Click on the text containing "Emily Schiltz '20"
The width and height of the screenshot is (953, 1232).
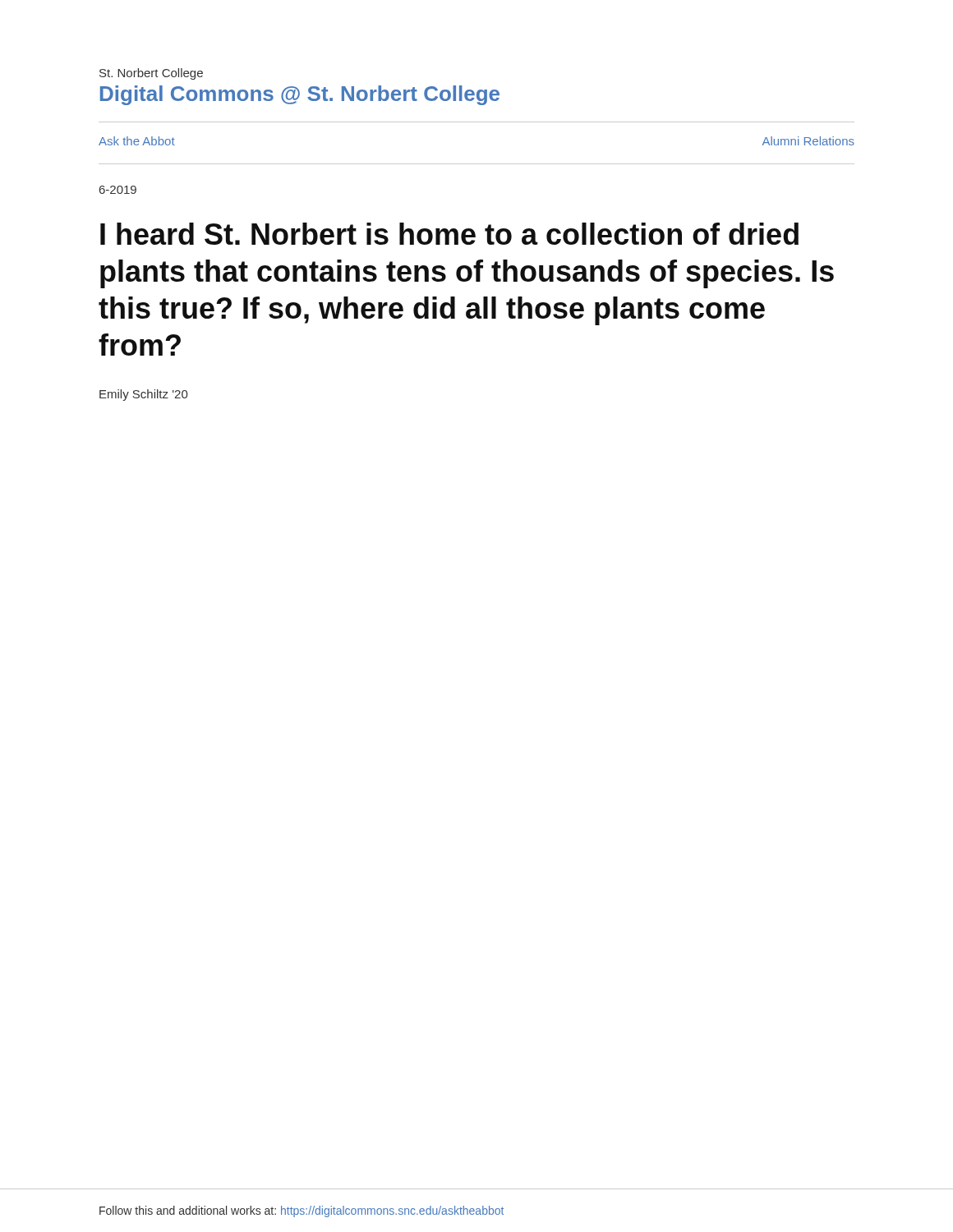pos(143,394)
